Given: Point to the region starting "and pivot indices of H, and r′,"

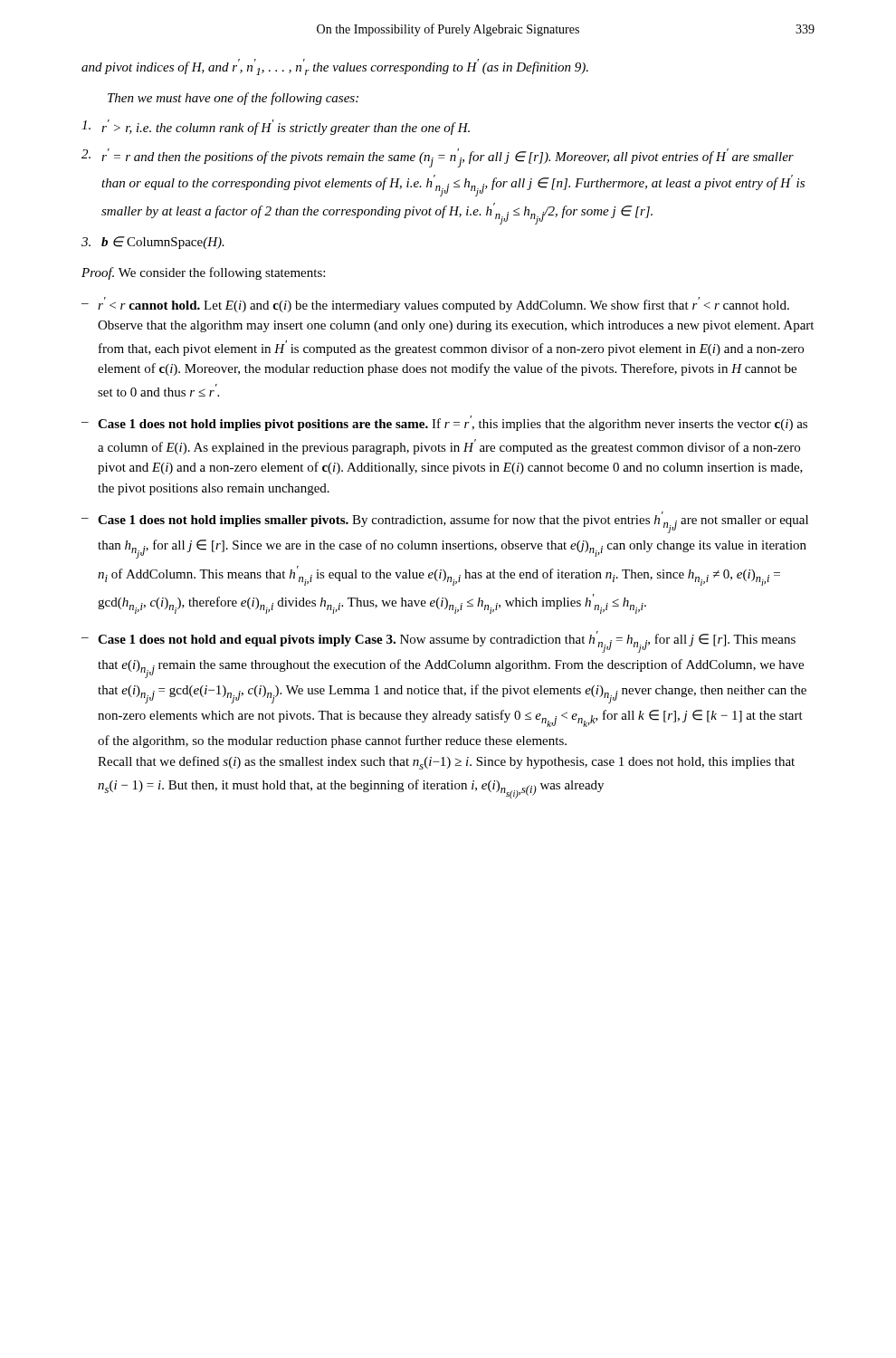Looking at the screenshot, I should [335, 67].
